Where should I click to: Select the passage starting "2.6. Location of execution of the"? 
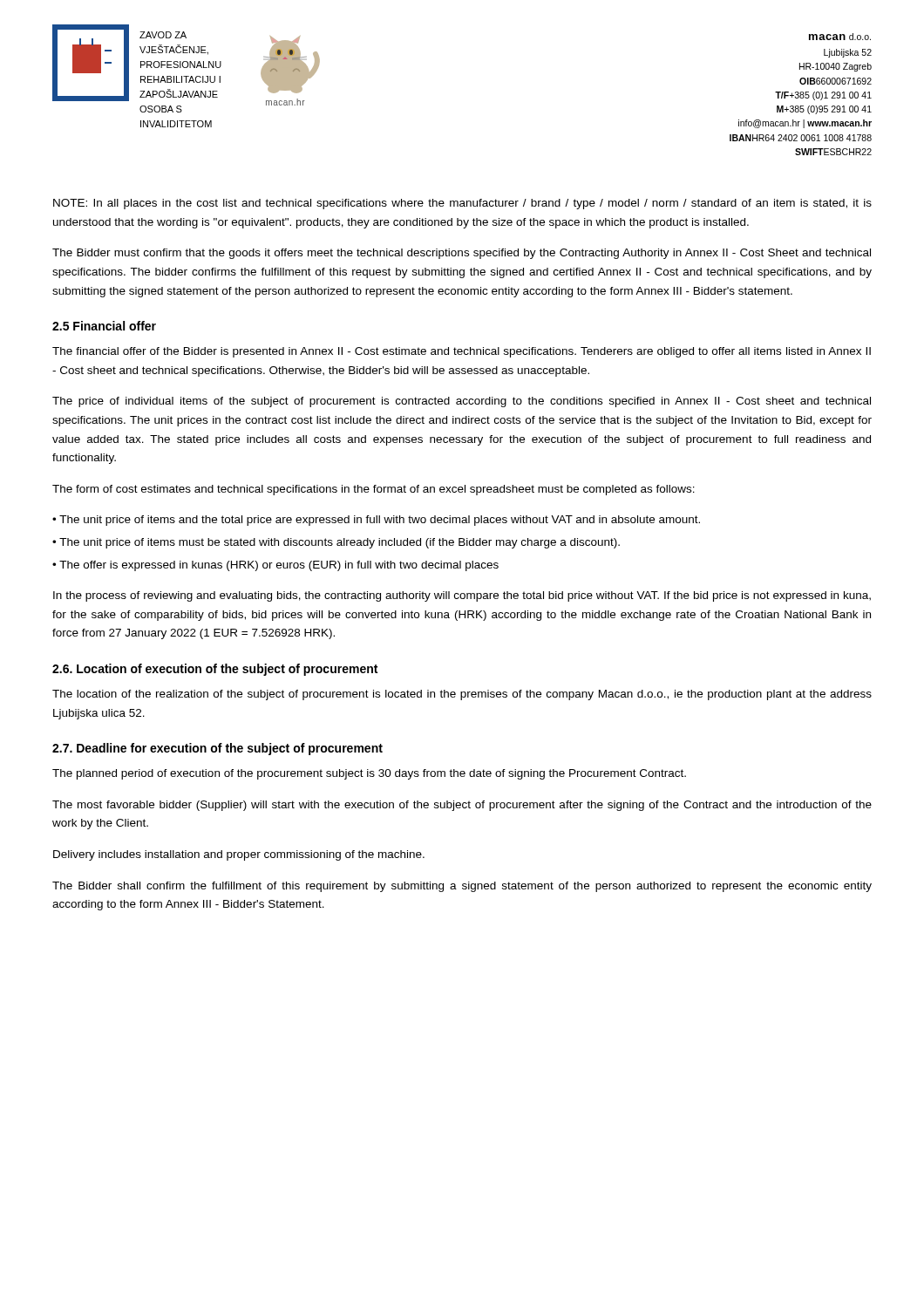coord(215,669)
